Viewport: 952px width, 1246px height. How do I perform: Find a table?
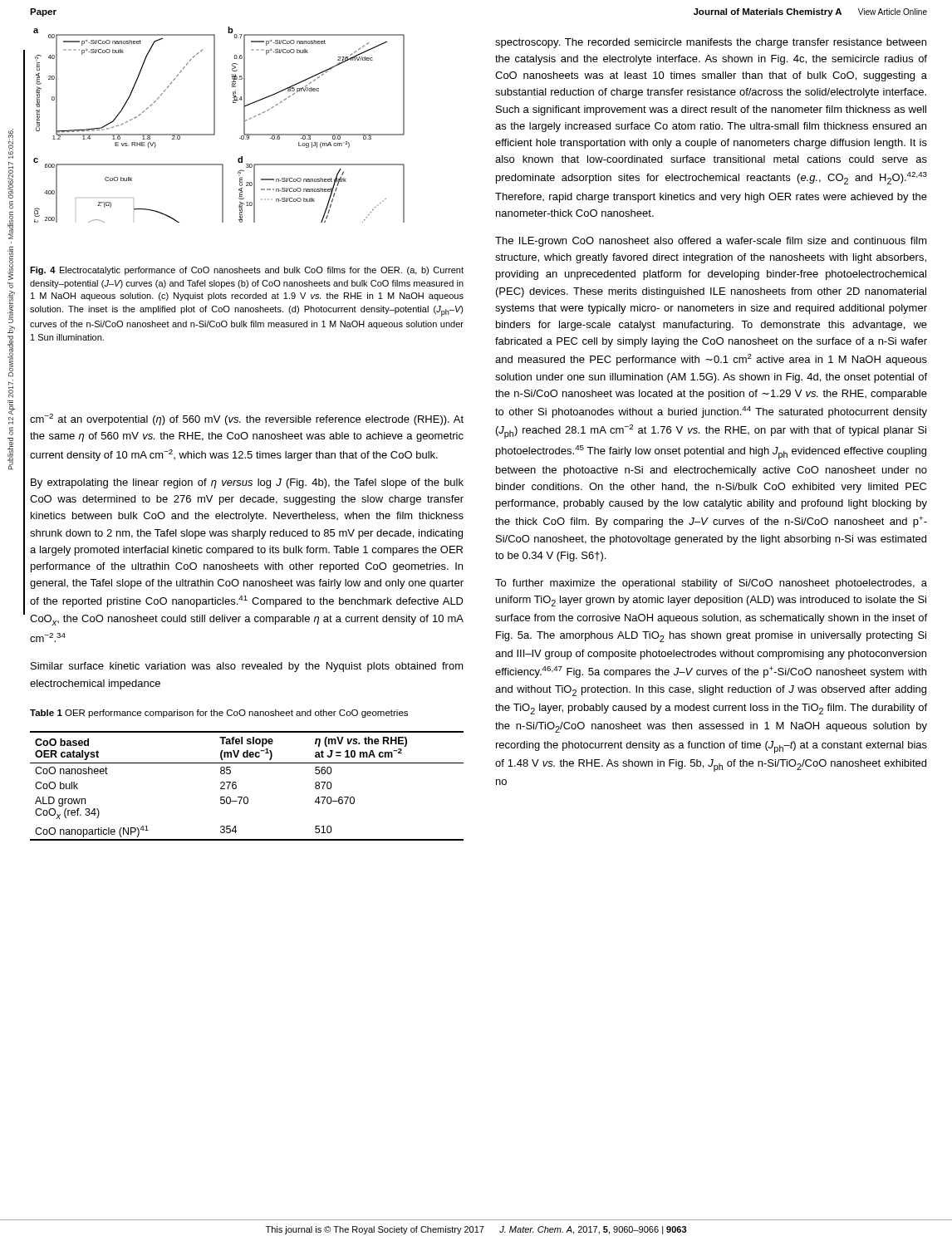click(247, 786)
